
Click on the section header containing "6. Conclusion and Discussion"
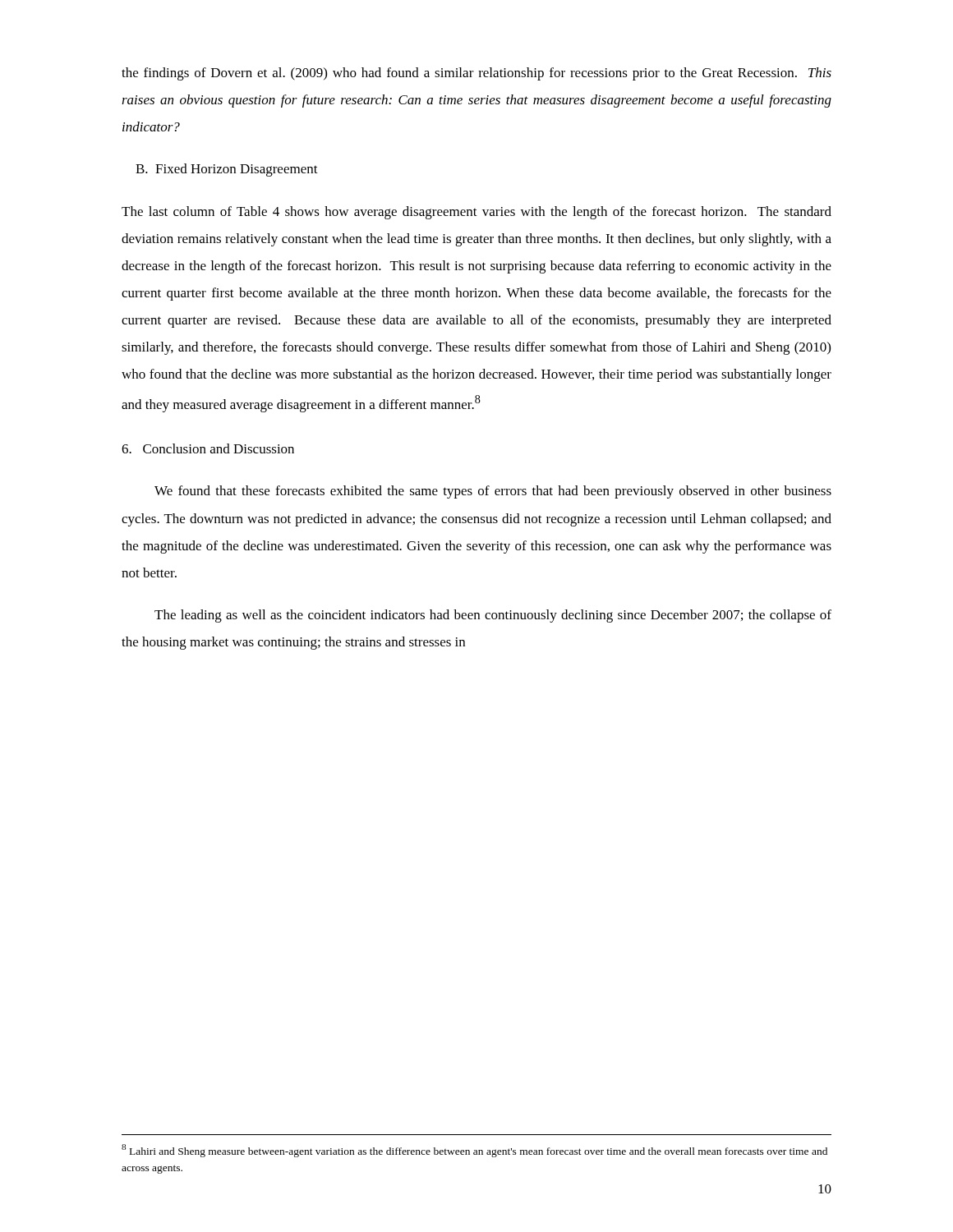pos(208,449)
